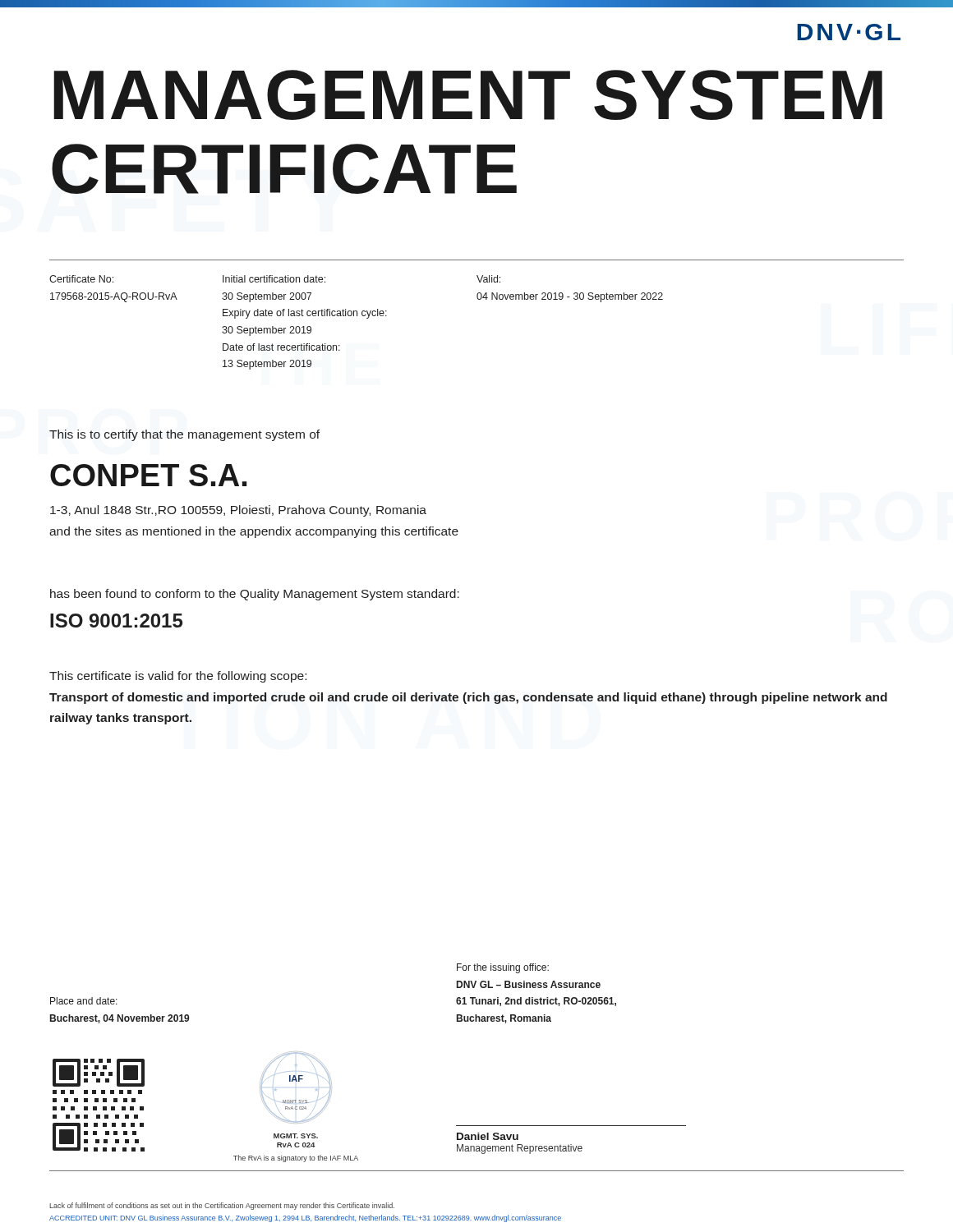953x1232 pixels.
Task: Point to the passage starting "For the issuing office:"
Action: (536, 993)
